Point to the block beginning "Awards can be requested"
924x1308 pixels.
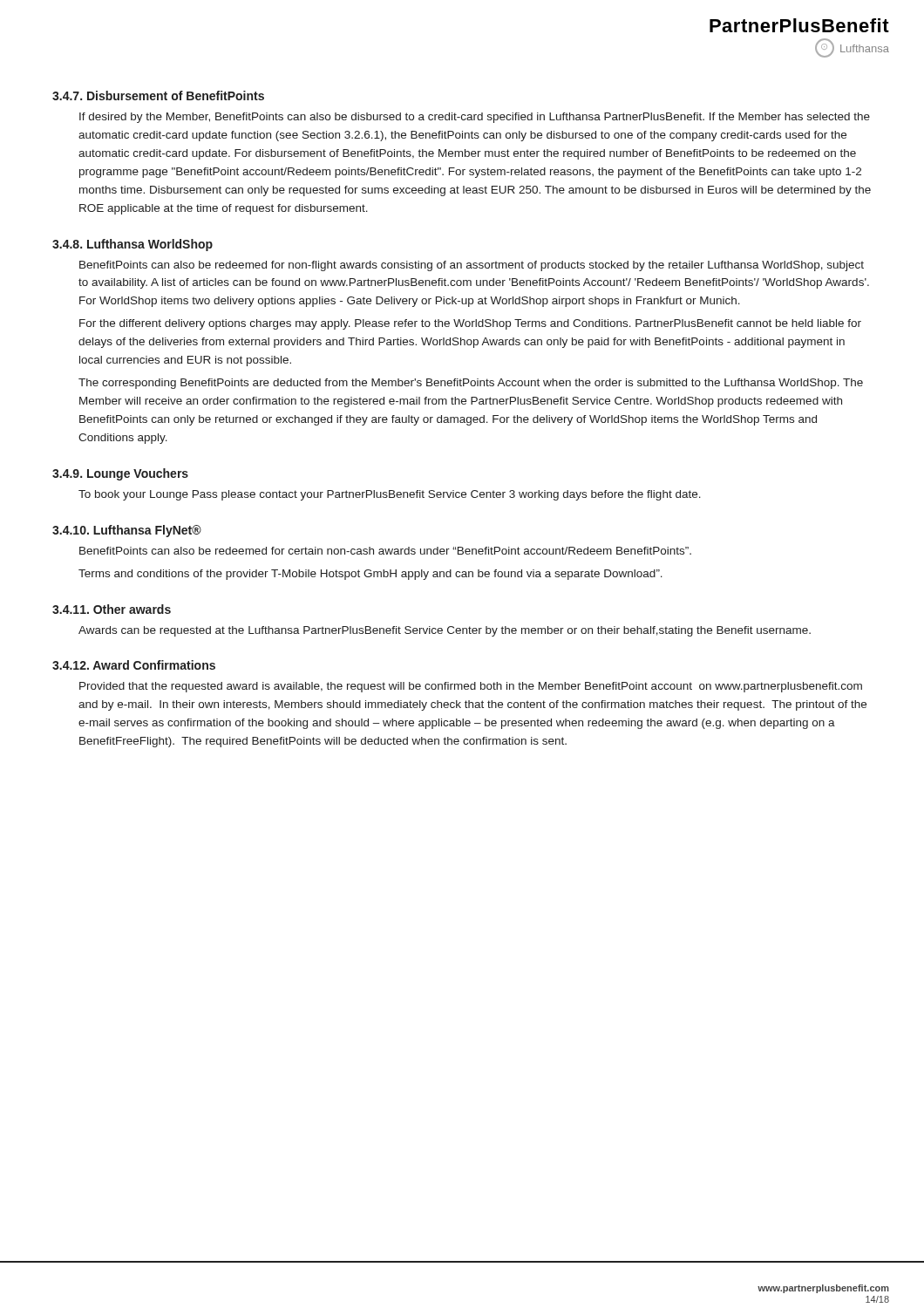[x=445, y=630]
